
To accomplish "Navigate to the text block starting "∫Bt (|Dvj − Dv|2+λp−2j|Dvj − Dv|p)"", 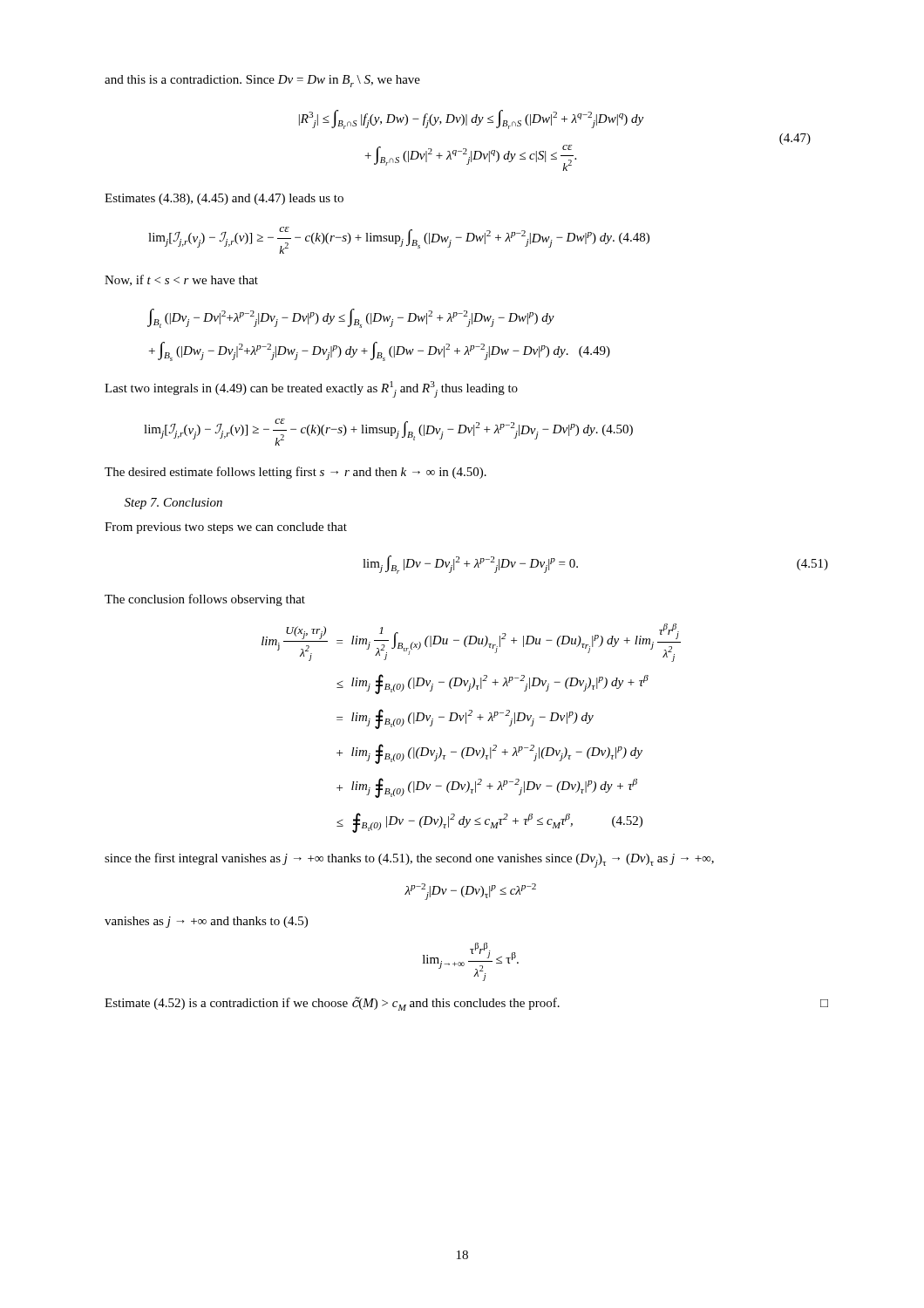I will click(x=471, y=333).
